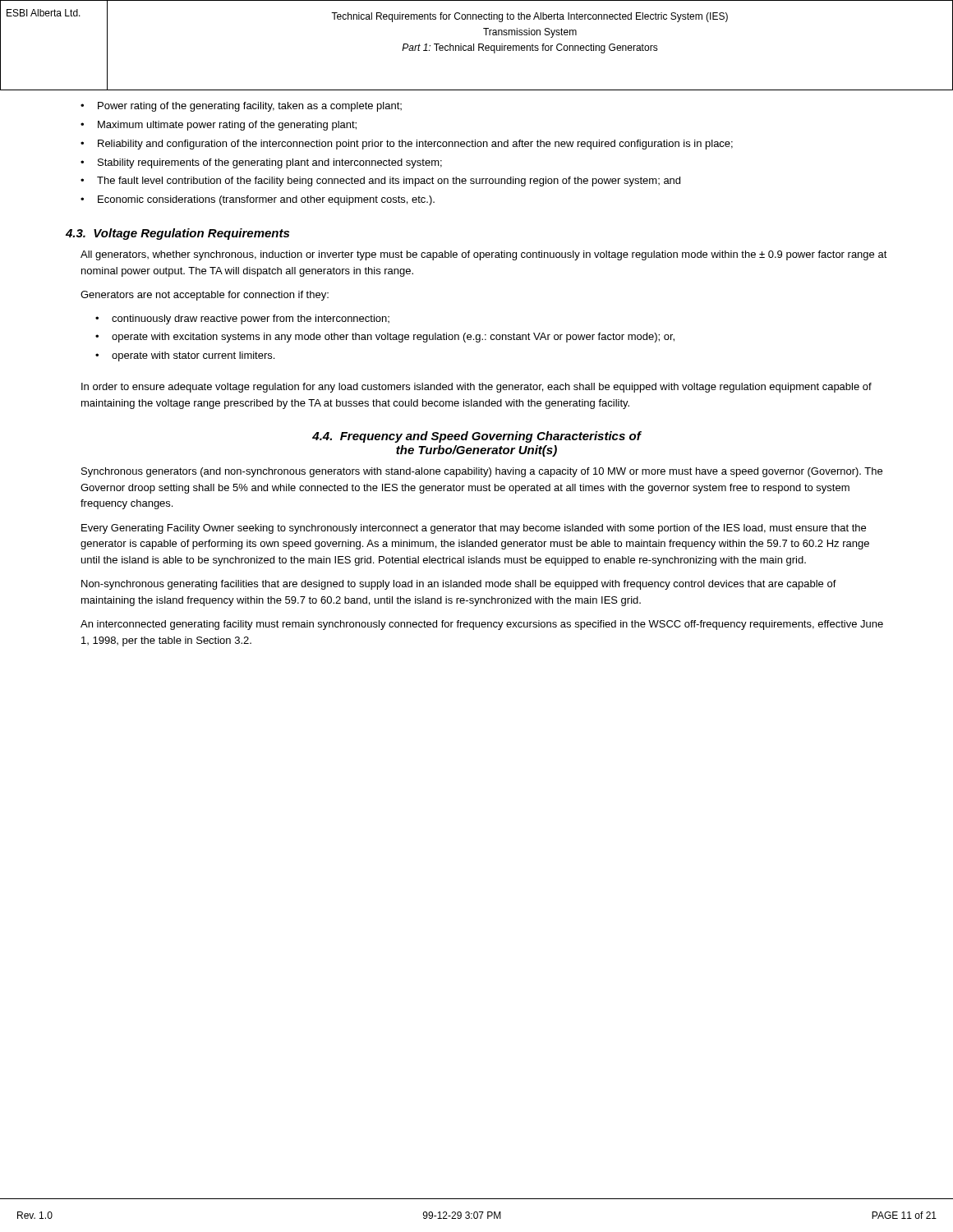Navigate to the passage starting "Power rating of"
The height and width of the screenshot is (1232, 953).
(250, 106)
